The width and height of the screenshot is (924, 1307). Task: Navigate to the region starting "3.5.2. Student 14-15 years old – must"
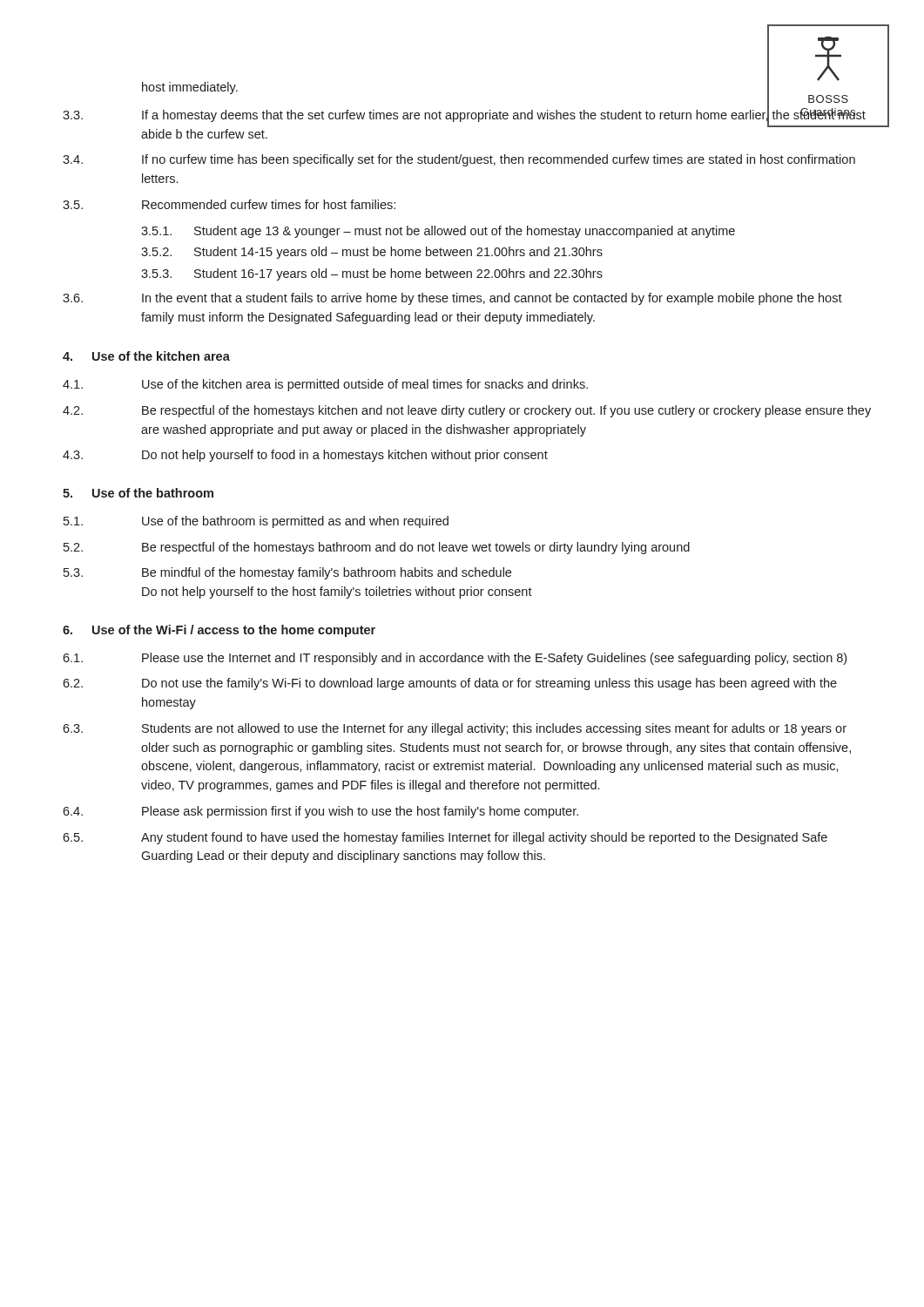click(x=506, y=253)
